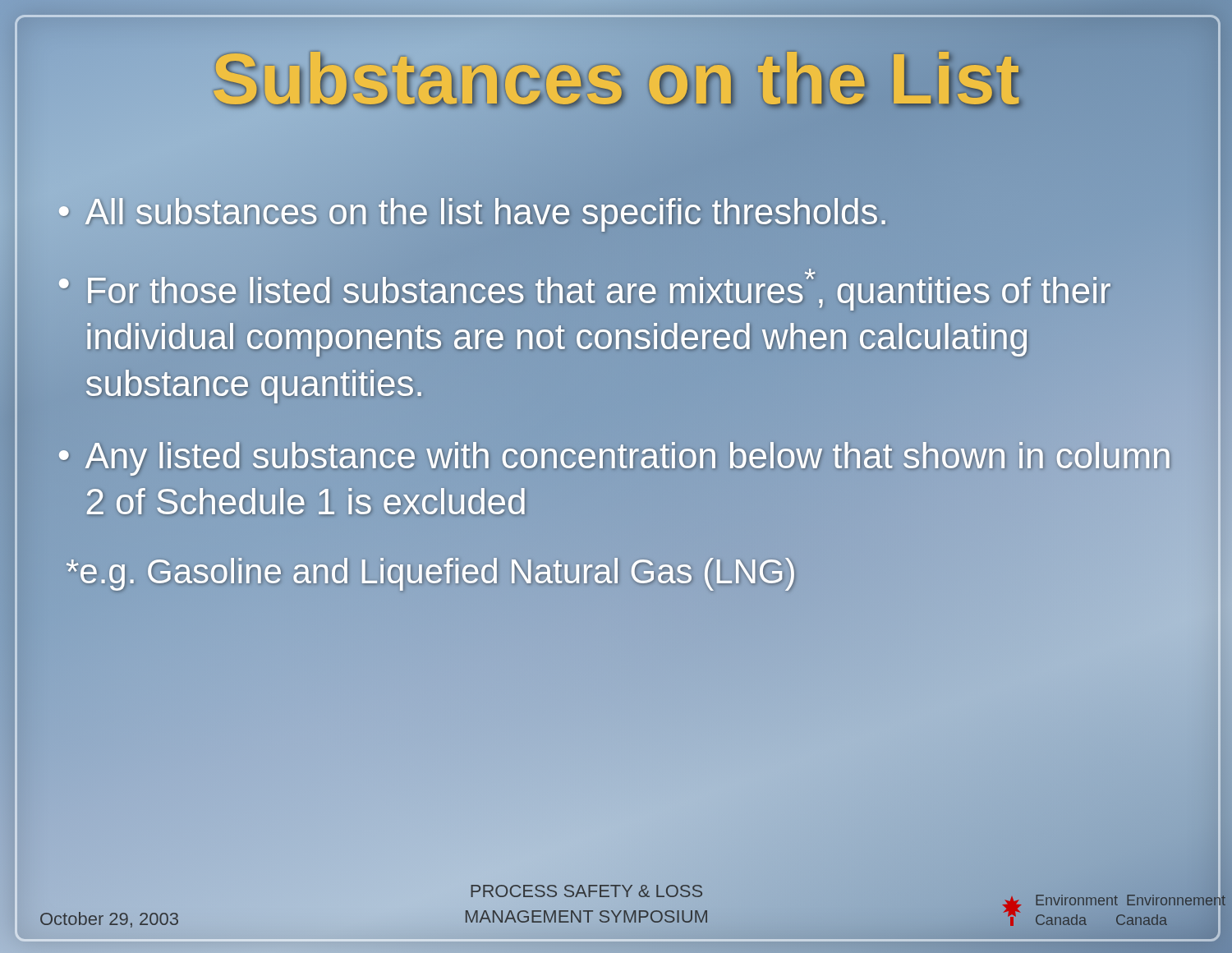Click on the logo
The image size is (1232, 953).
coord(1110,911)
